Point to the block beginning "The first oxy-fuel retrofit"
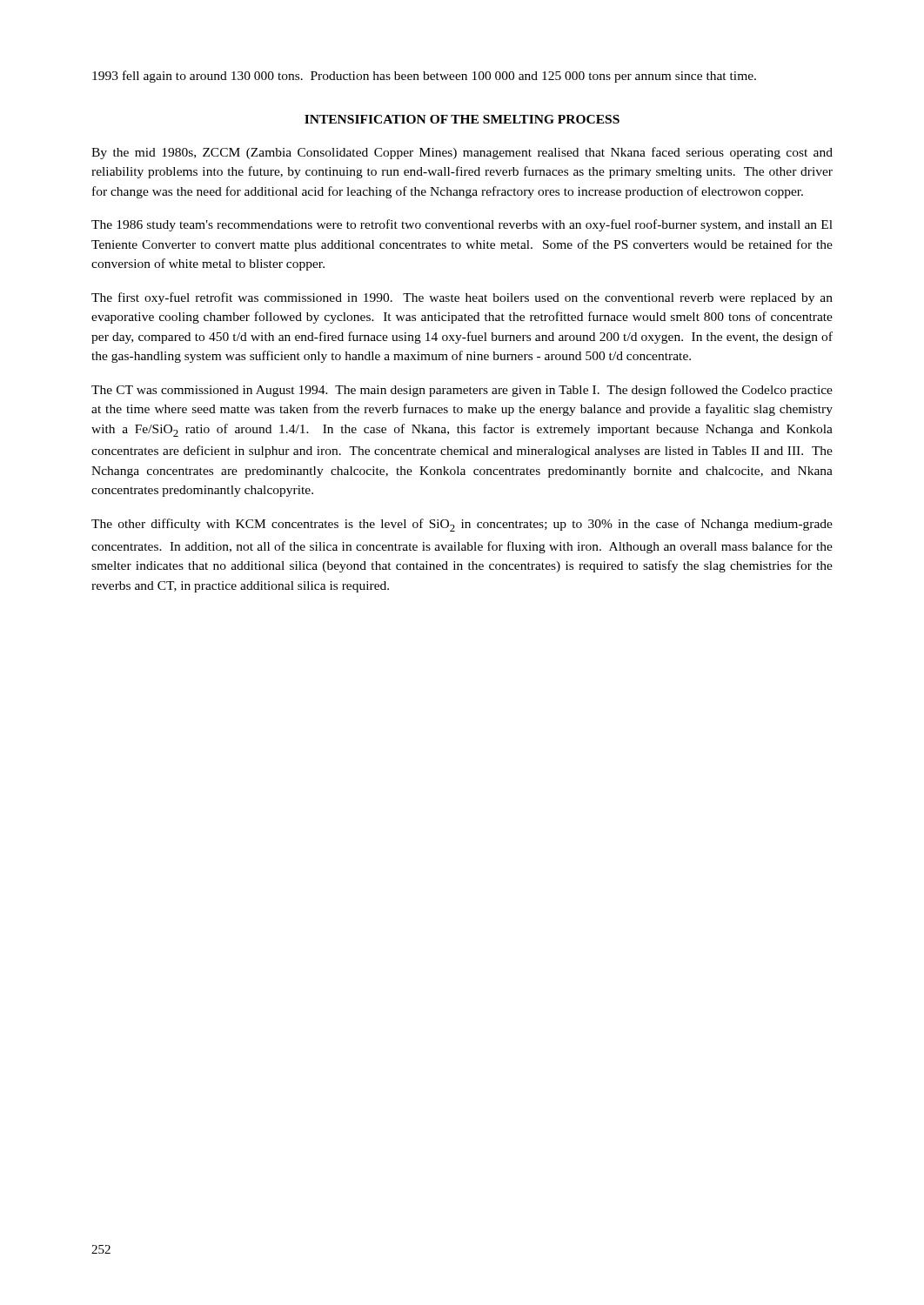The height and width of the screenshot is (1305, 924). tap(462, 327)
